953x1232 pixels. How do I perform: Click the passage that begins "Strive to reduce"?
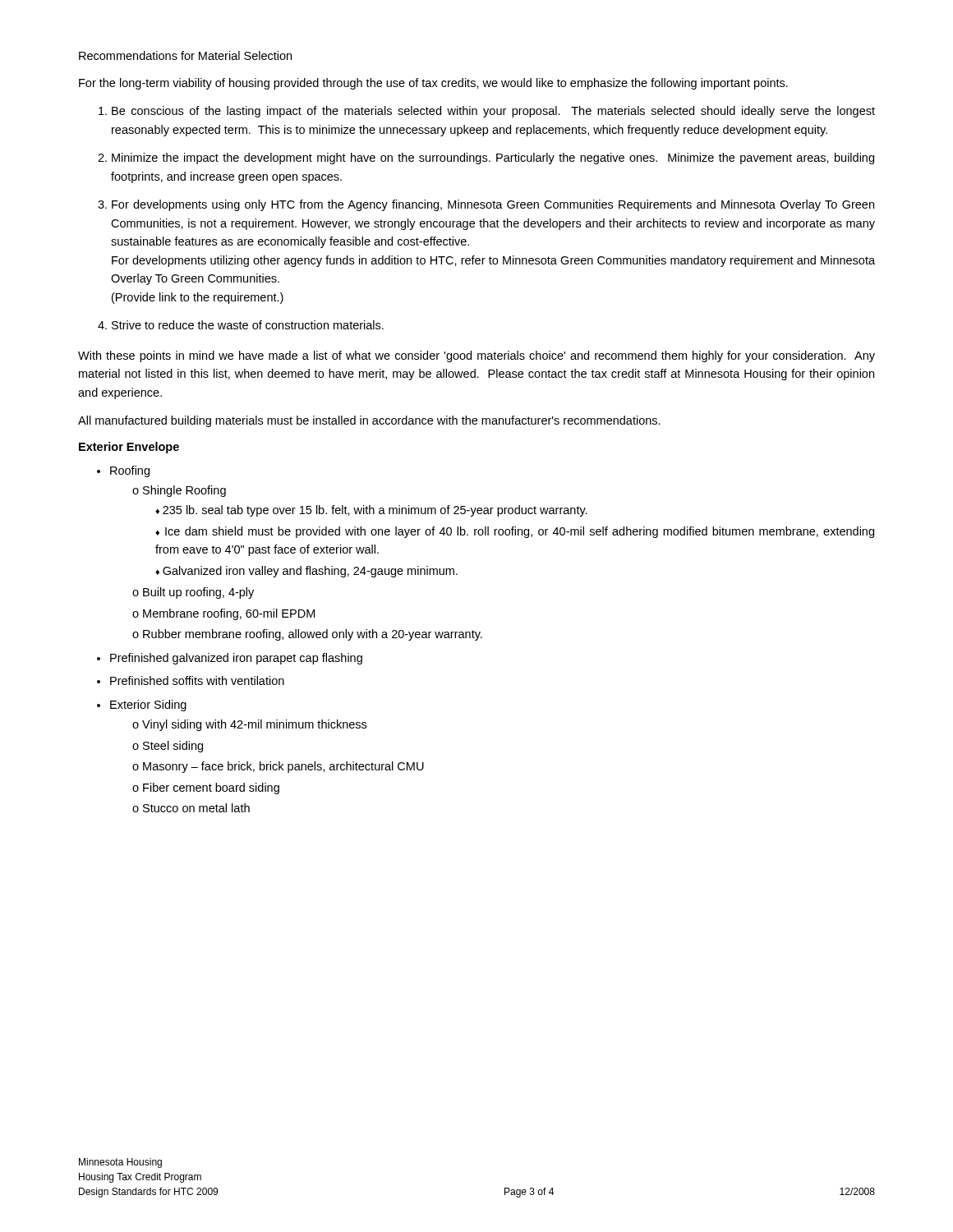tap(248, 325)
